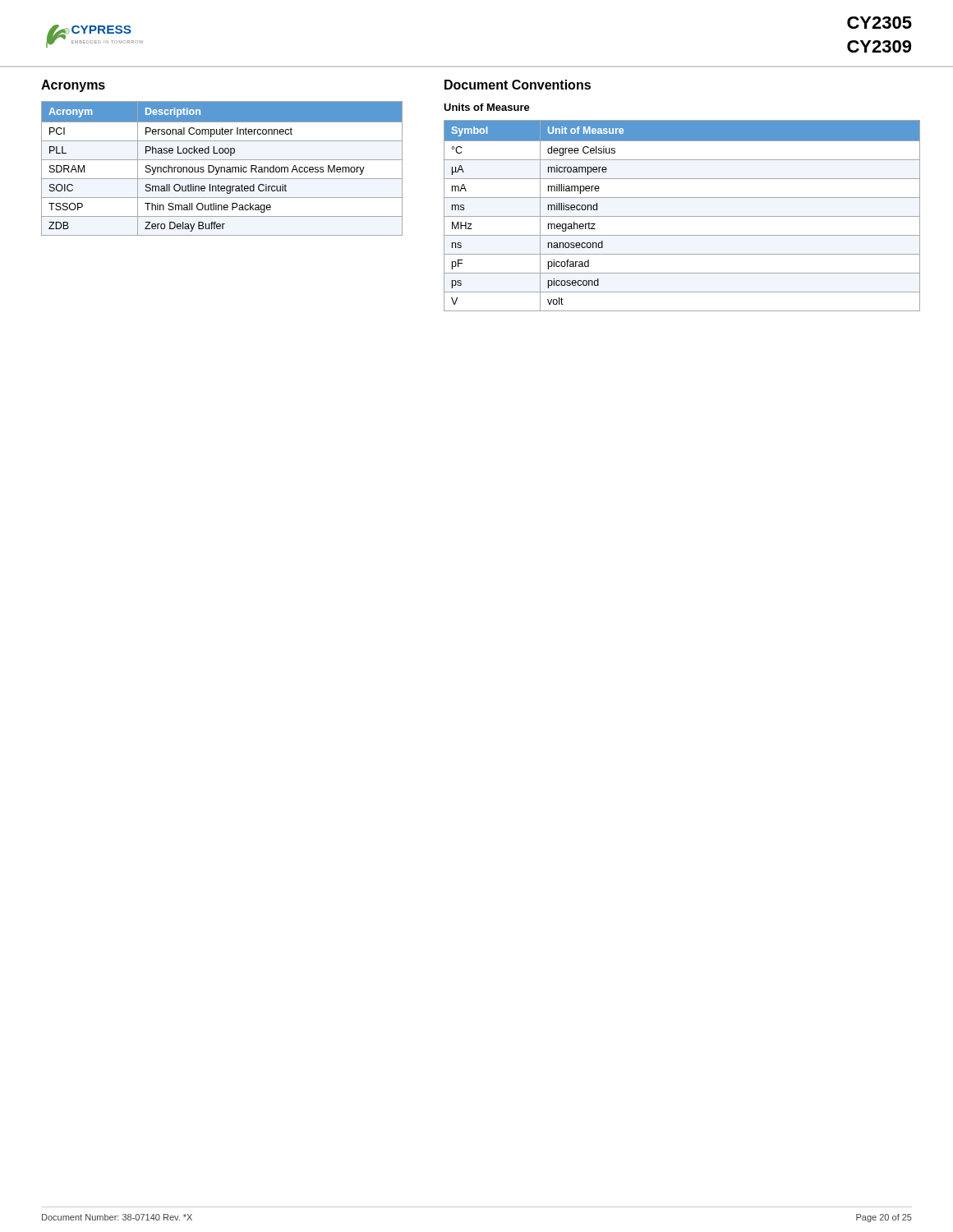Find the table that mentions "Small Outline Integrated Circuit"
Screen dimensions: 1232x953
[222, 168]
